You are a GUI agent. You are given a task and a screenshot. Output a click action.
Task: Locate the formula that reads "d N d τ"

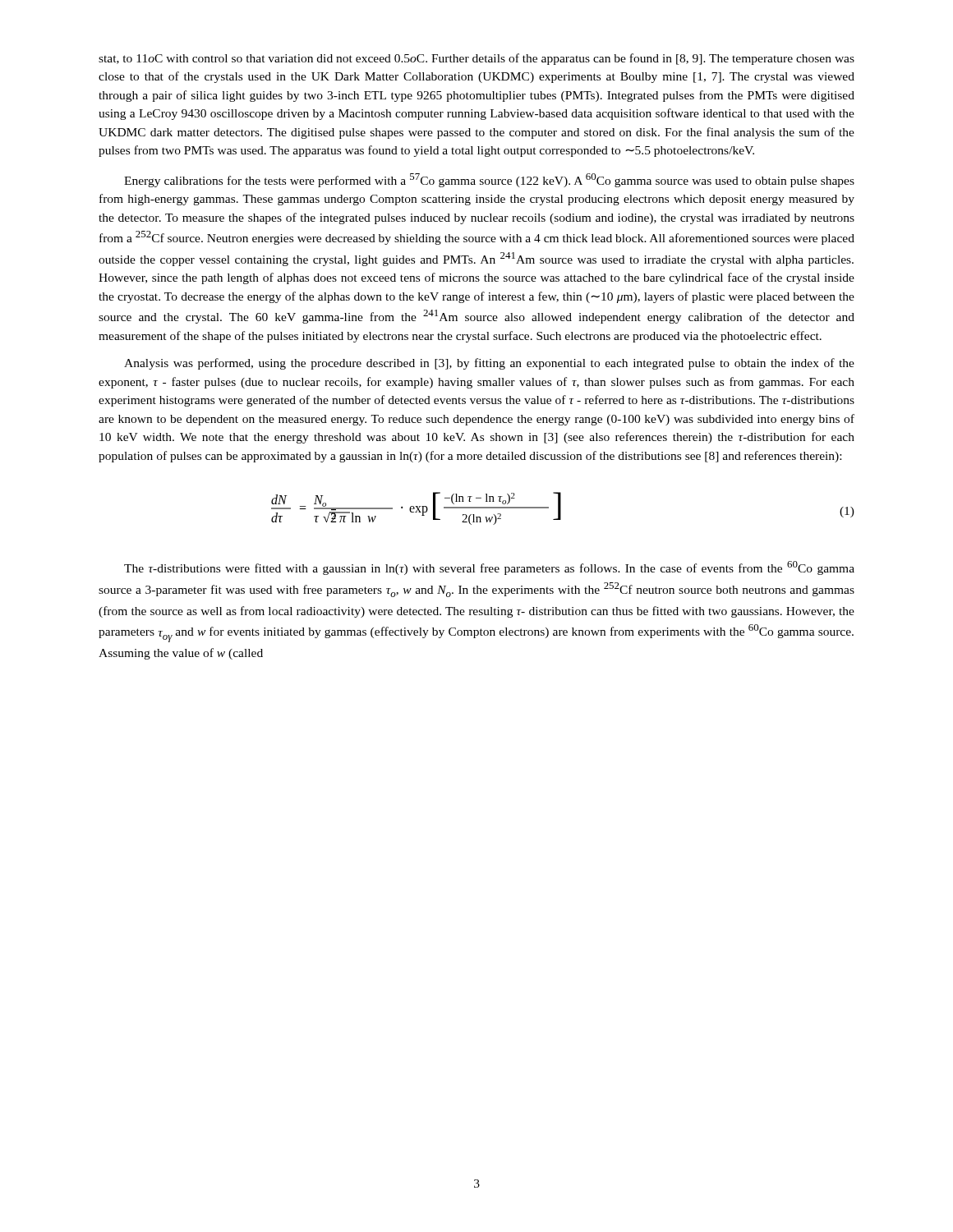[563, 511]
